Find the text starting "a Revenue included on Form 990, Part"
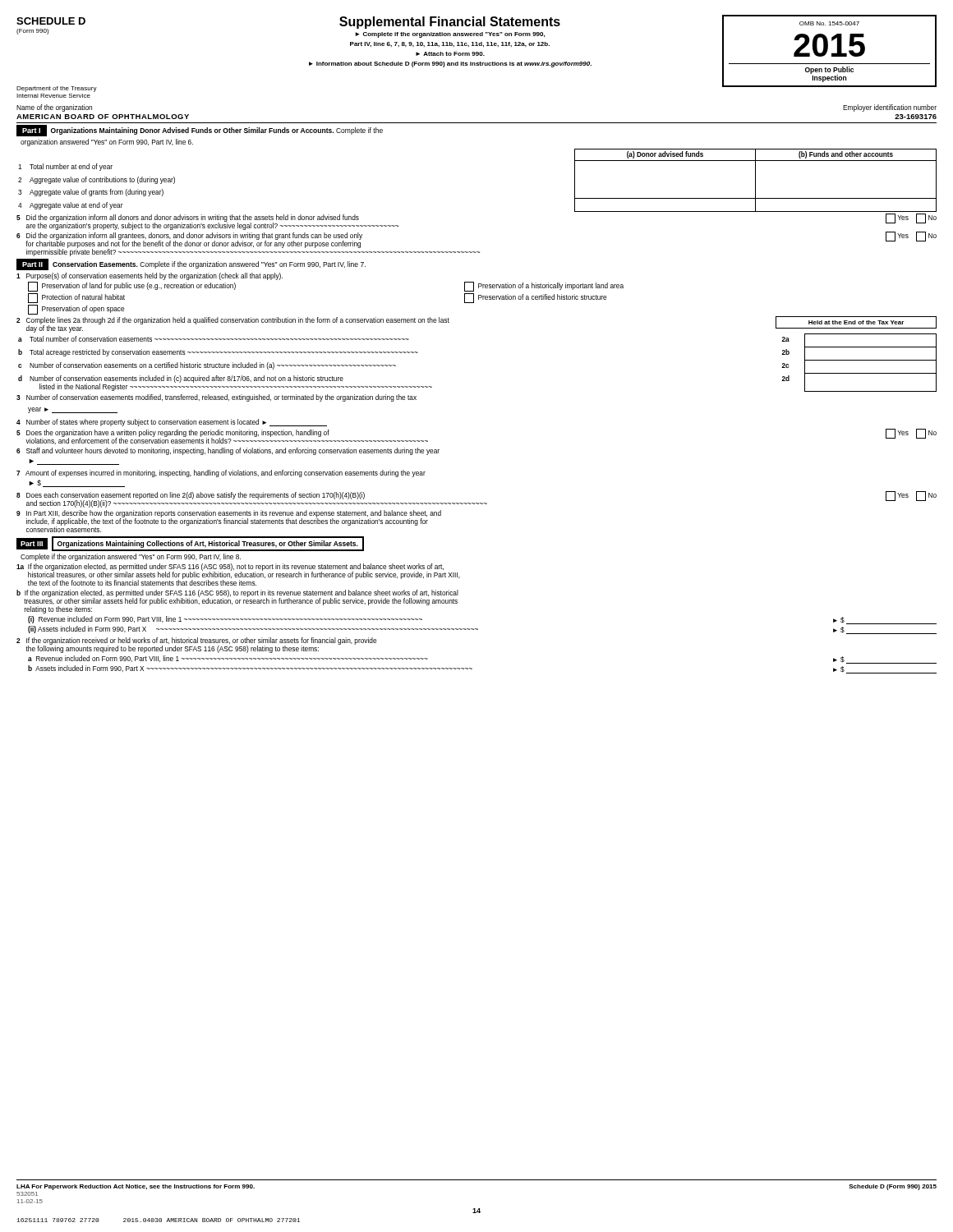Image resolution: width=953 pixels, height=1232 pixels. (106, 659)
